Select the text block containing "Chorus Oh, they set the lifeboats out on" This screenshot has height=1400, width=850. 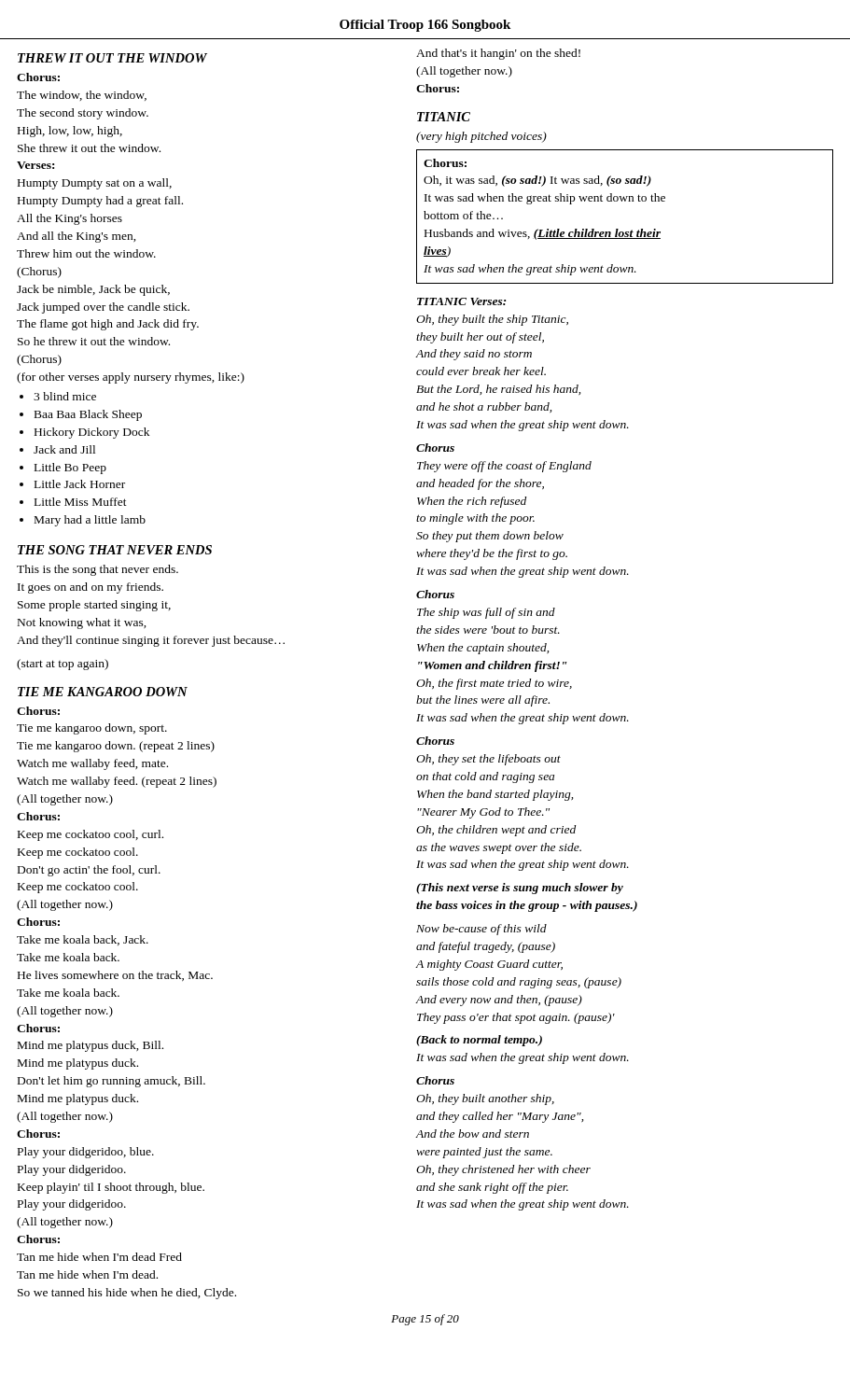click(435, 741)
